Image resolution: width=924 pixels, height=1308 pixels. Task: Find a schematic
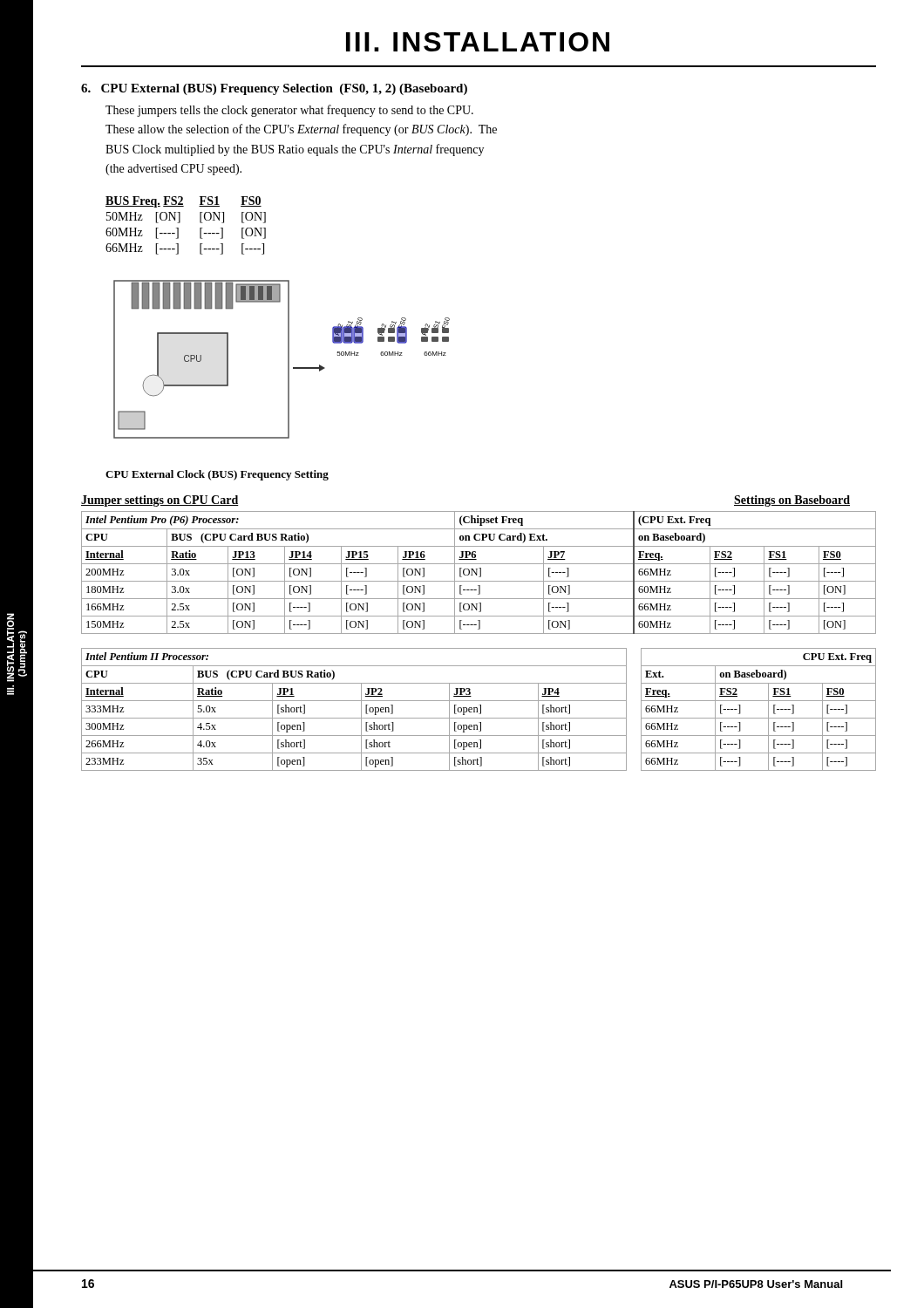click(491, 368)
